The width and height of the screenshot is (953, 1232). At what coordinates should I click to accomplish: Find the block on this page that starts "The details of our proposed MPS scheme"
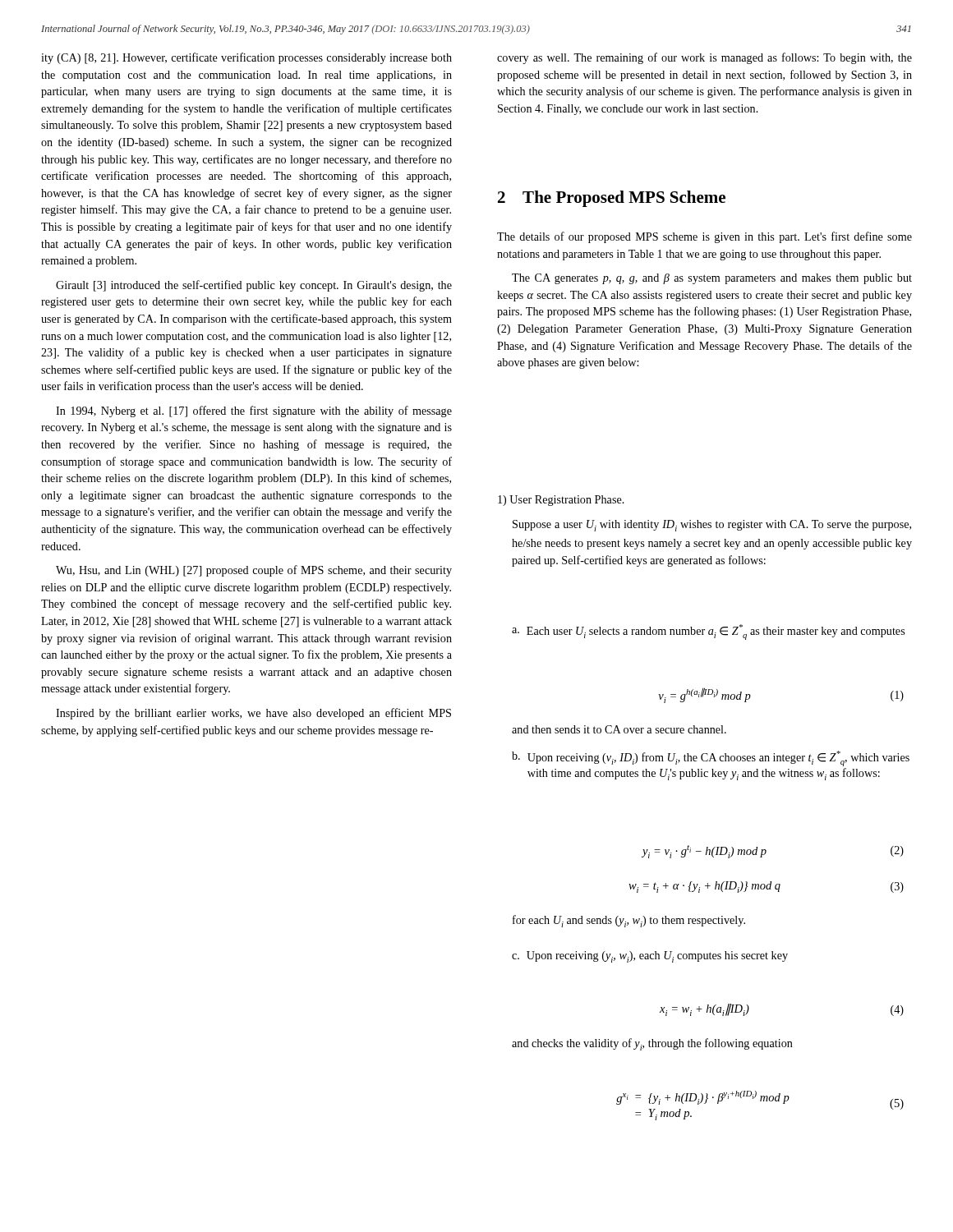coord(705,300)
